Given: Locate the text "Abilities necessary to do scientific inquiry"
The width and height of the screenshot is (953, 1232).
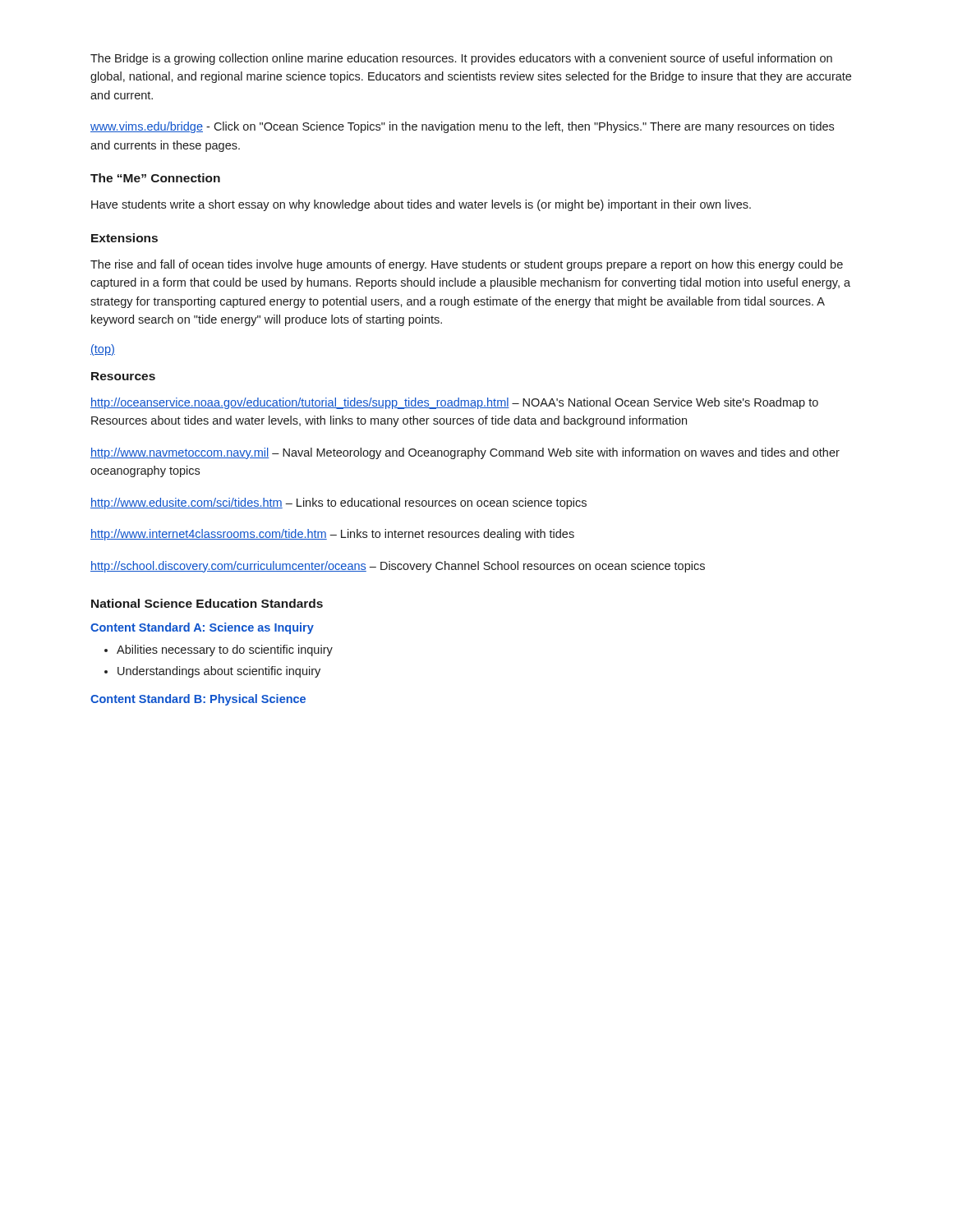Looking at the screenshot, I should [x=225, y=650].
